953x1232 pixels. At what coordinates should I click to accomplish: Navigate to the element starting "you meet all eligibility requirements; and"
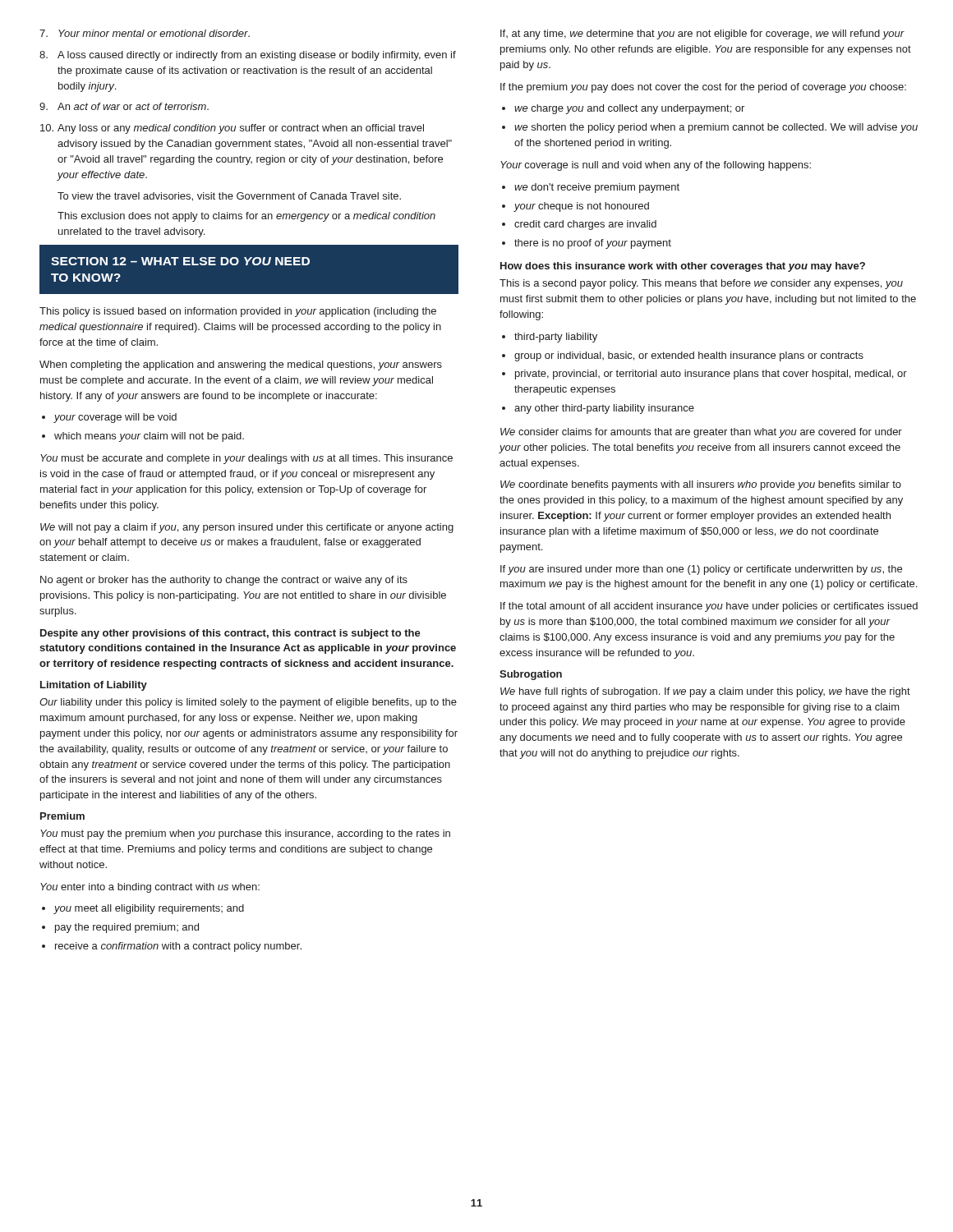(x=249, y=909)
